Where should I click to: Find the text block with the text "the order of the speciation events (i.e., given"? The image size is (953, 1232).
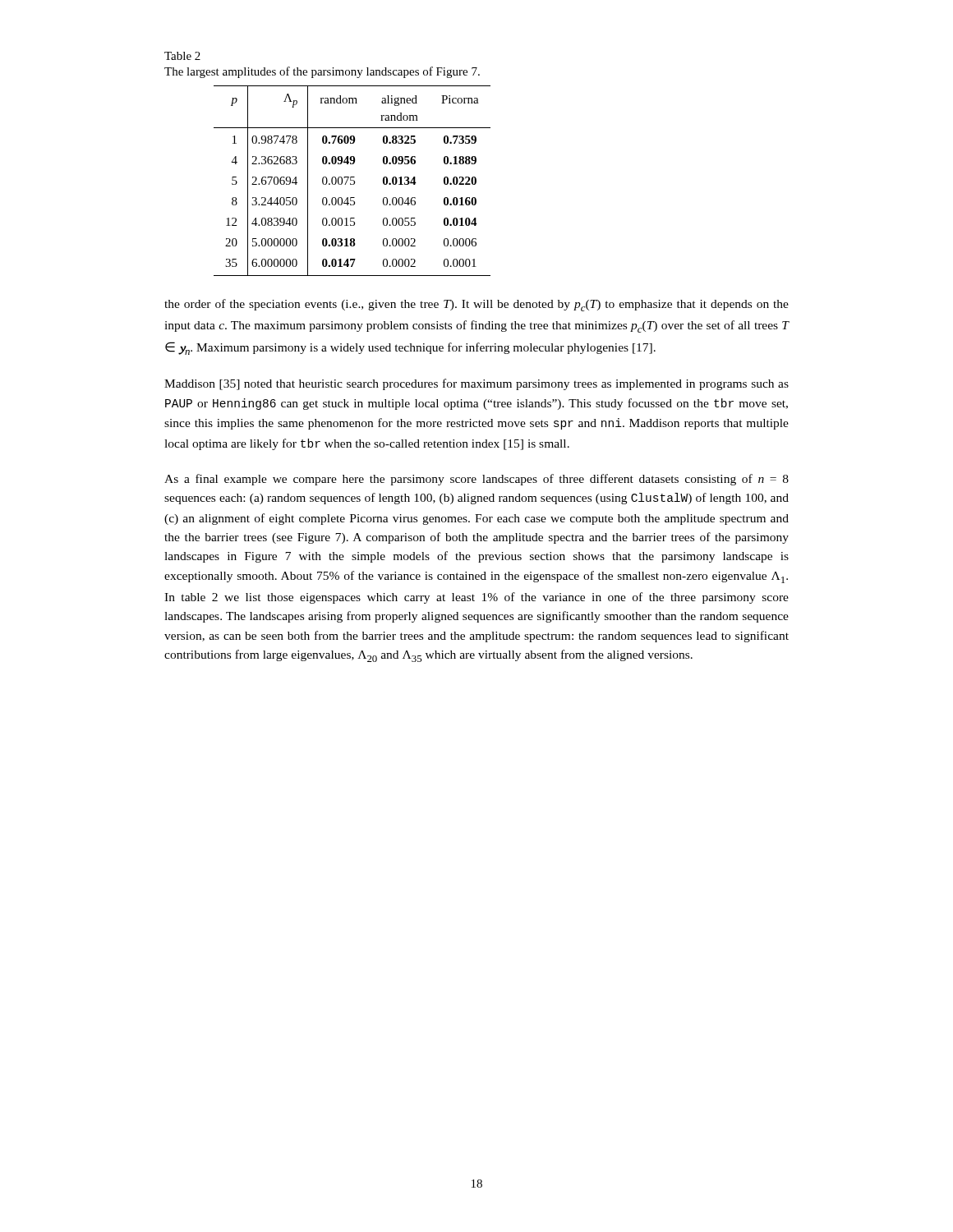476,327
